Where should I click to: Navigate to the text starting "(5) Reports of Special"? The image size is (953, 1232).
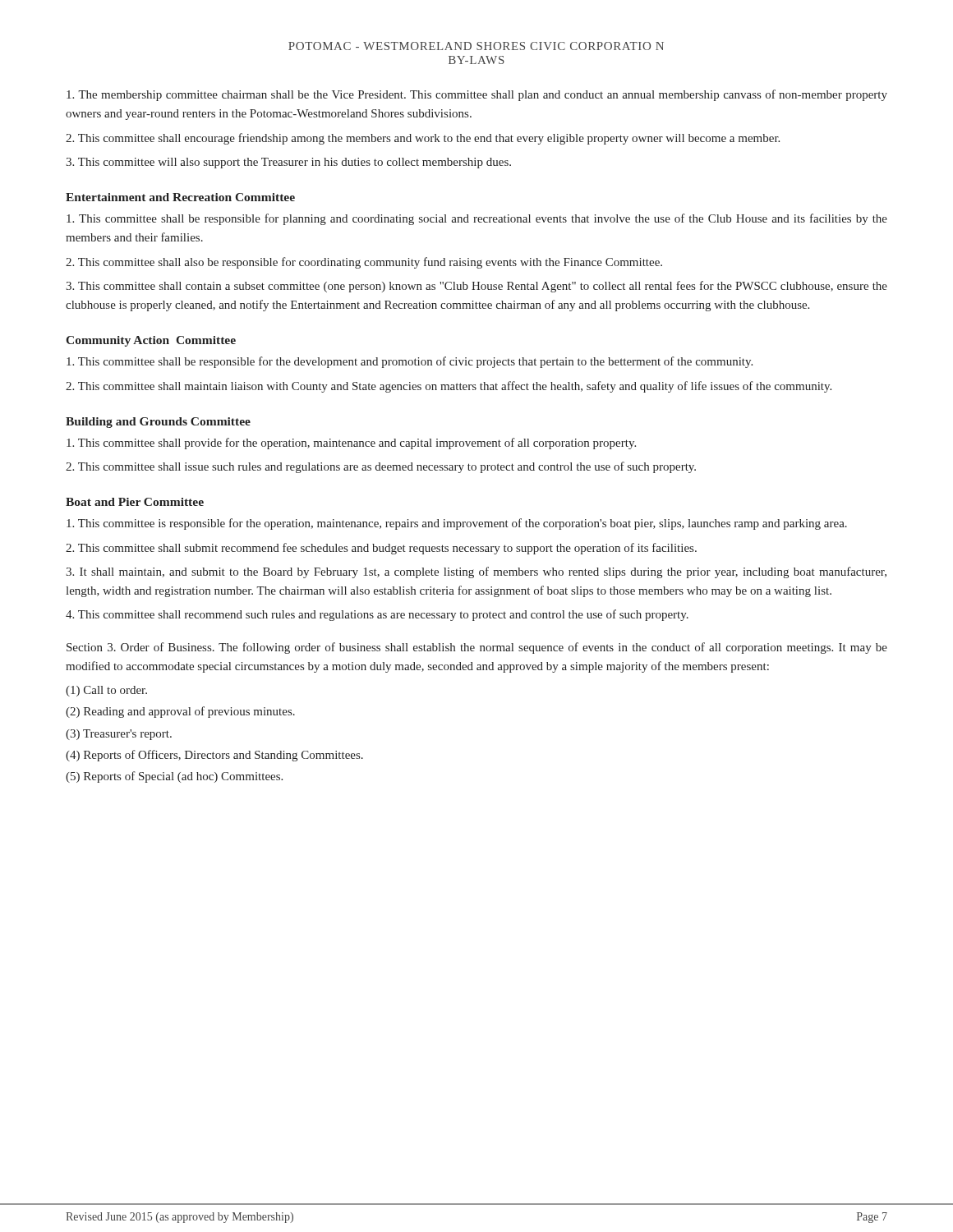coord(175,776)
